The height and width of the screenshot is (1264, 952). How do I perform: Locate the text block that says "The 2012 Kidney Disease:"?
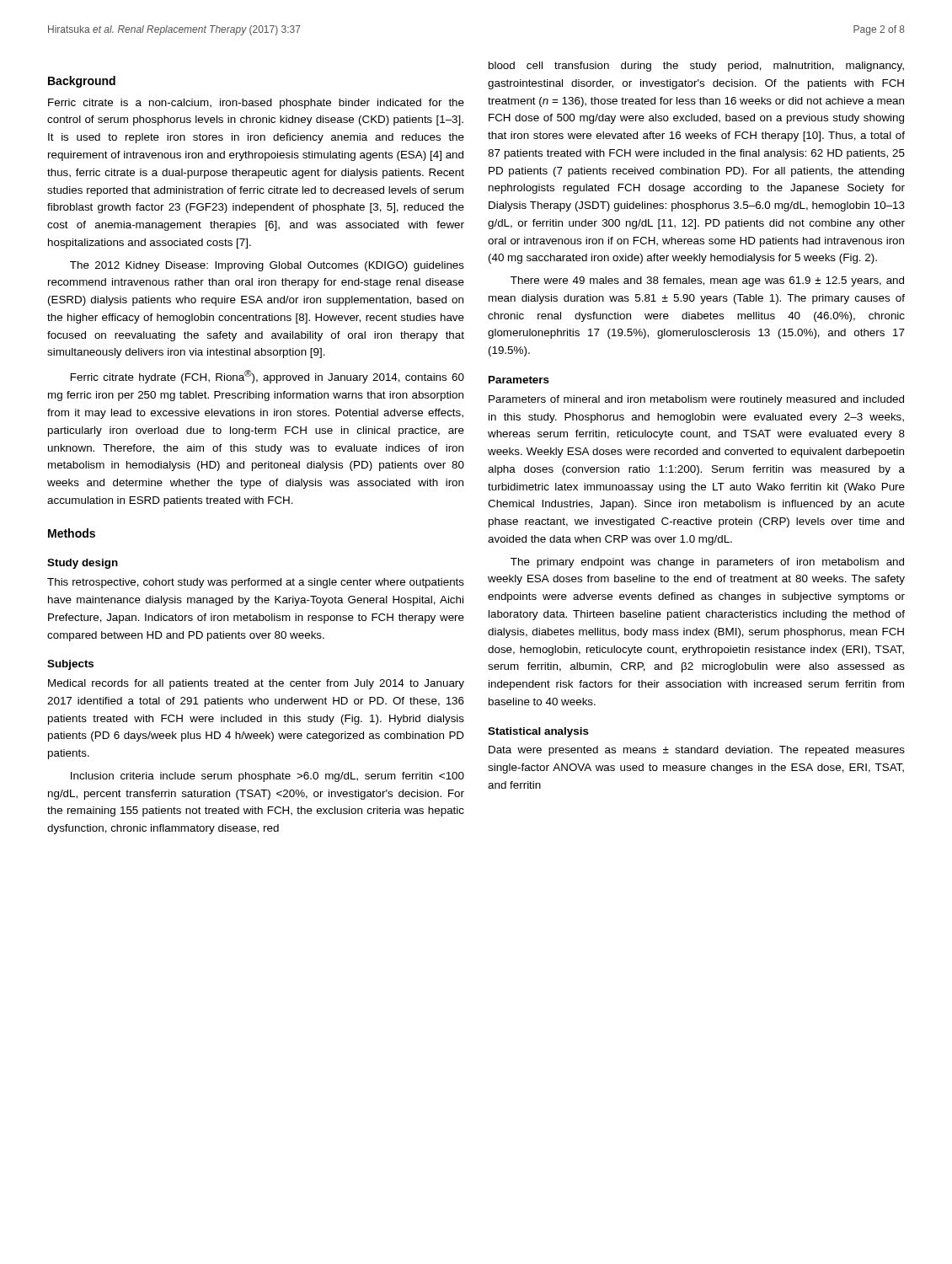click(256, 309)
